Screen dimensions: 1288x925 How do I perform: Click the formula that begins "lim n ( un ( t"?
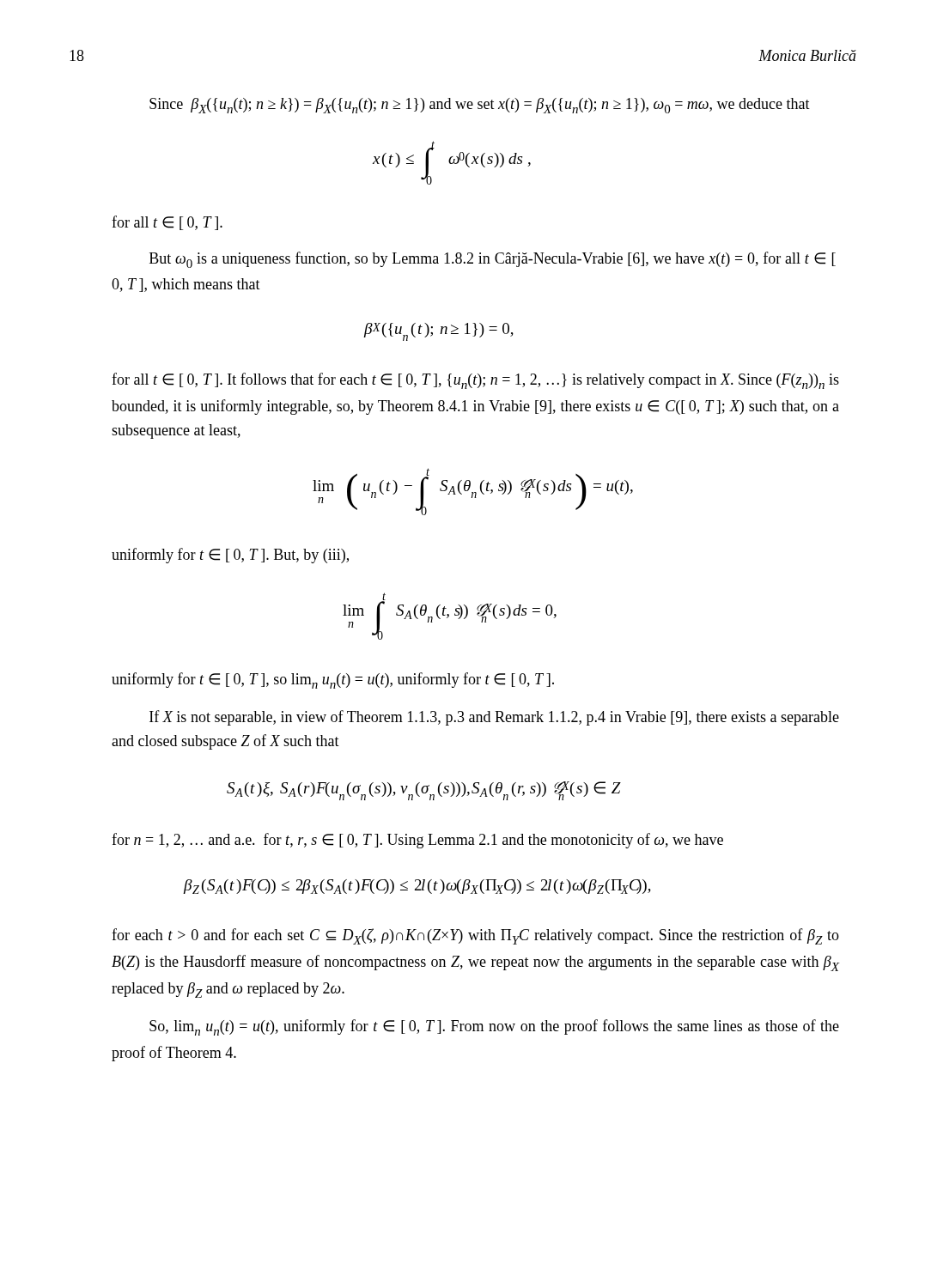[x=475, y=489]
